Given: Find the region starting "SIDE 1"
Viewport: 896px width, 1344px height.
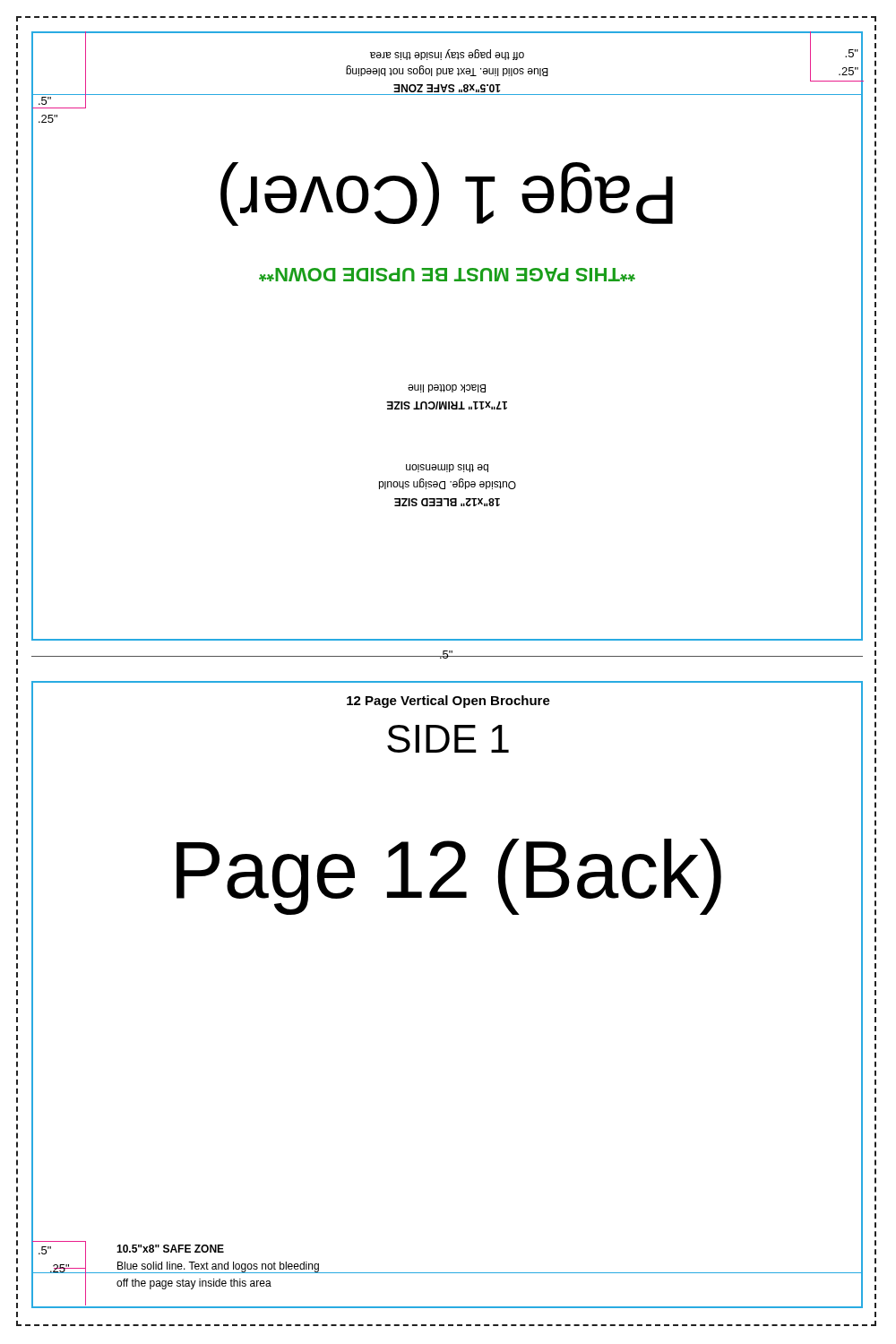Looking at the screenshot, I should point(448,739).
